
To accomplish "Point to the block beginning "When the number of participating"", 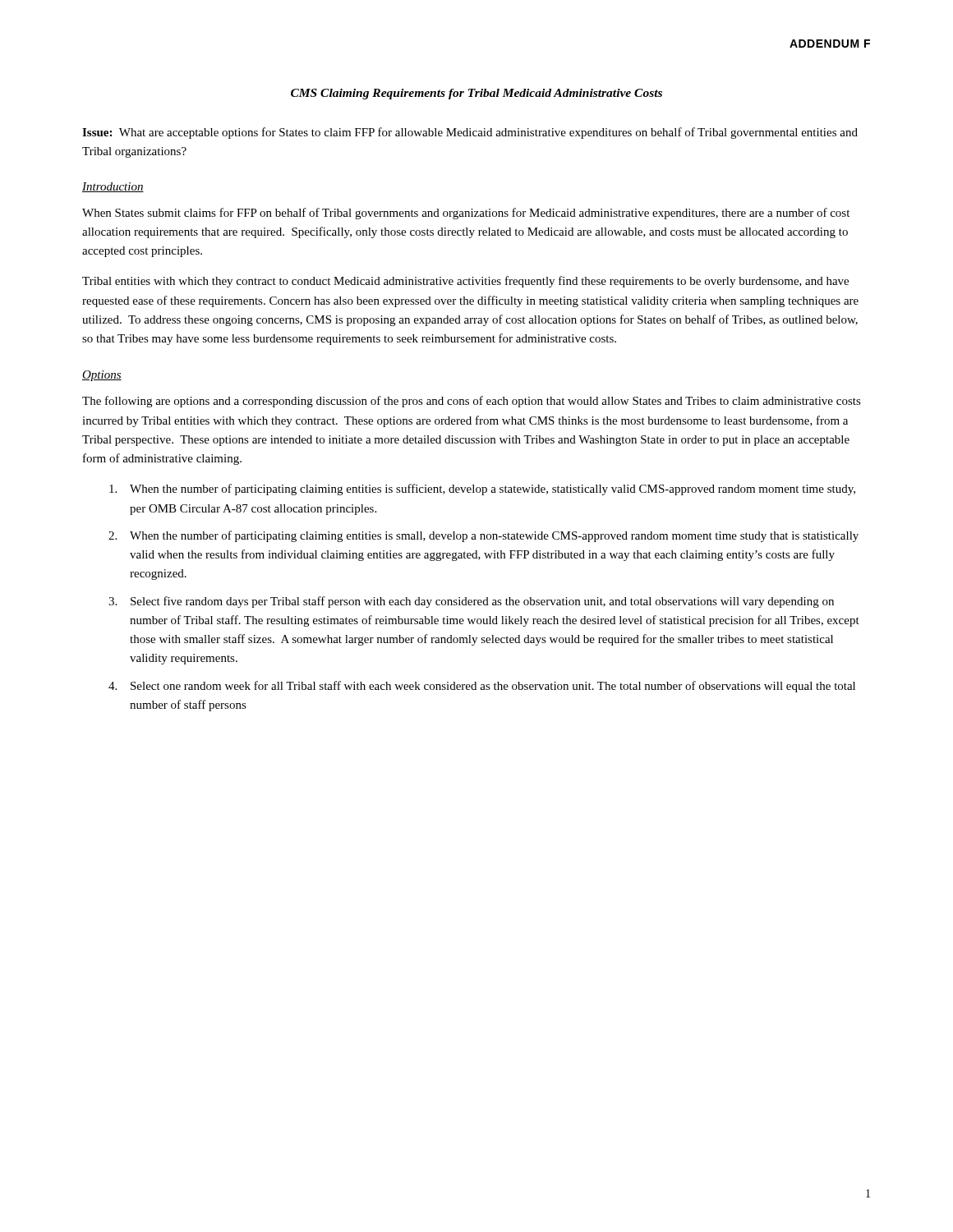I will 490,499.
